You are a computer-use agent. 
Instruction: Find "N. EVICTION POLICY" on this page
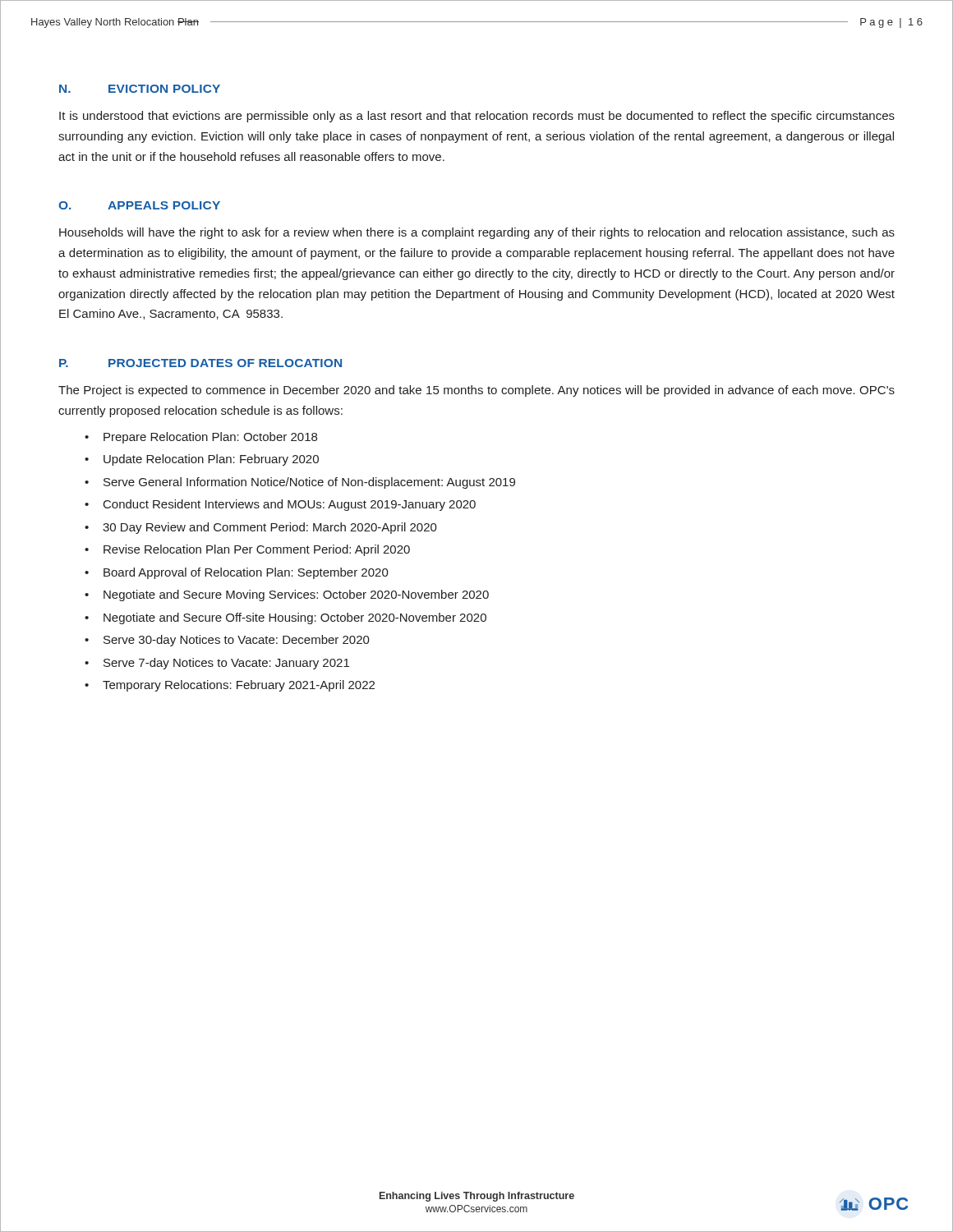click(x=139, y=89)
